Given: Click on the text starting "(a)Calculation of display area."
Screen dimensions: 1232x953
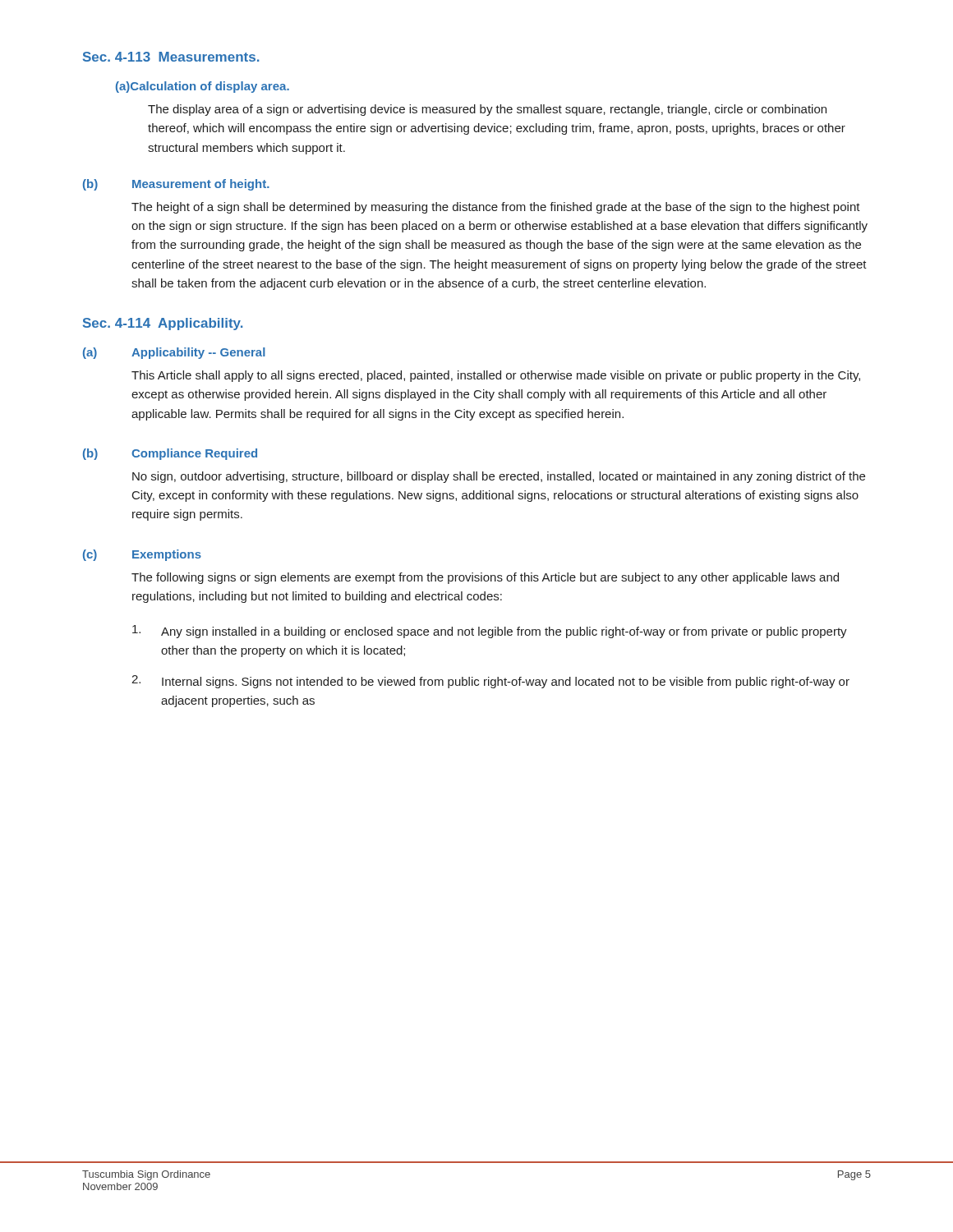Looking at the screenshot, I should click(x=202, y=86).
